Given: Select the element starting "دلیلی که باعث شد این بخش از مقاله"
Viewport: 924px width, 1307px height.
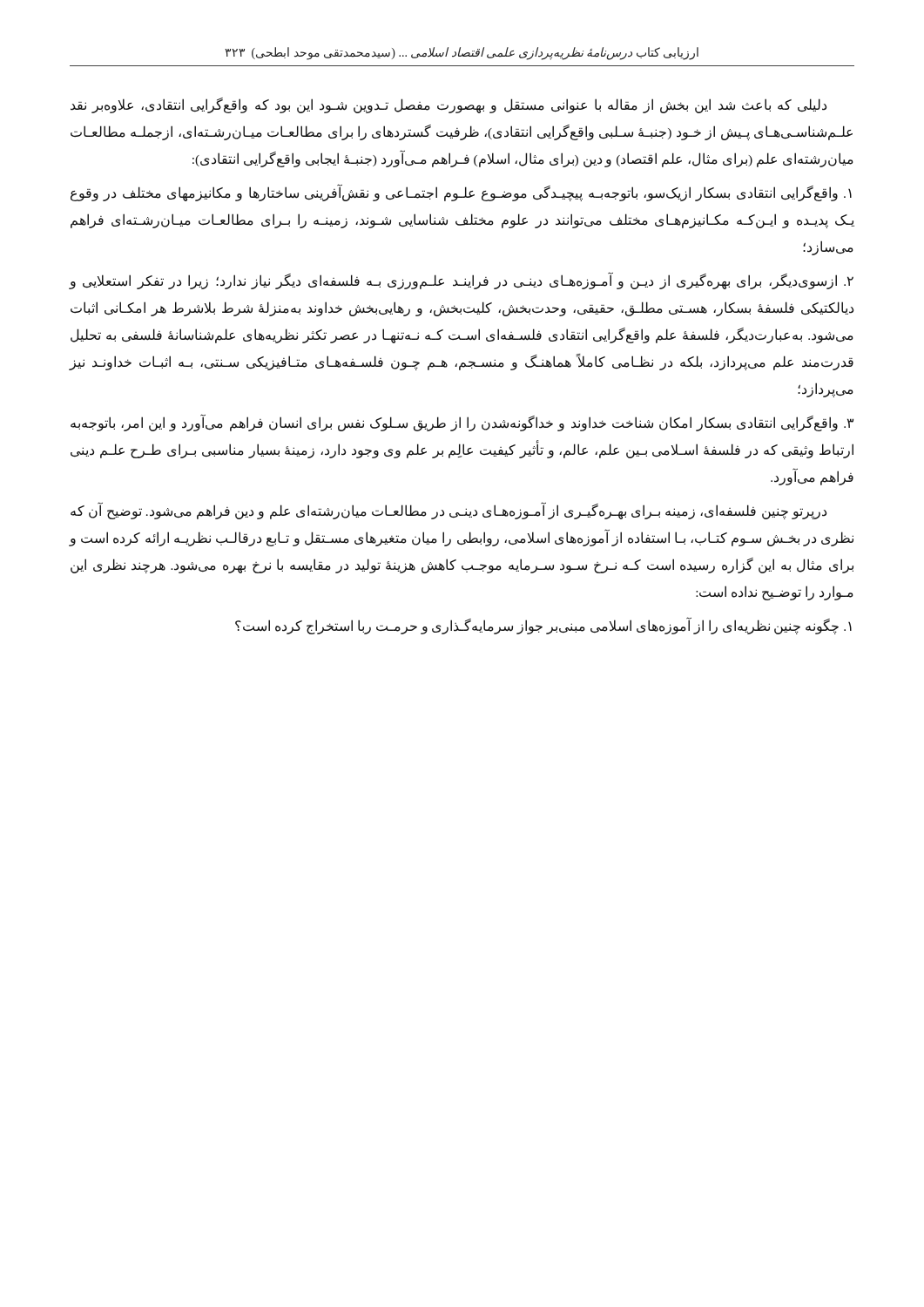Looking at the screenshot, I should click(x=462, y=132).
